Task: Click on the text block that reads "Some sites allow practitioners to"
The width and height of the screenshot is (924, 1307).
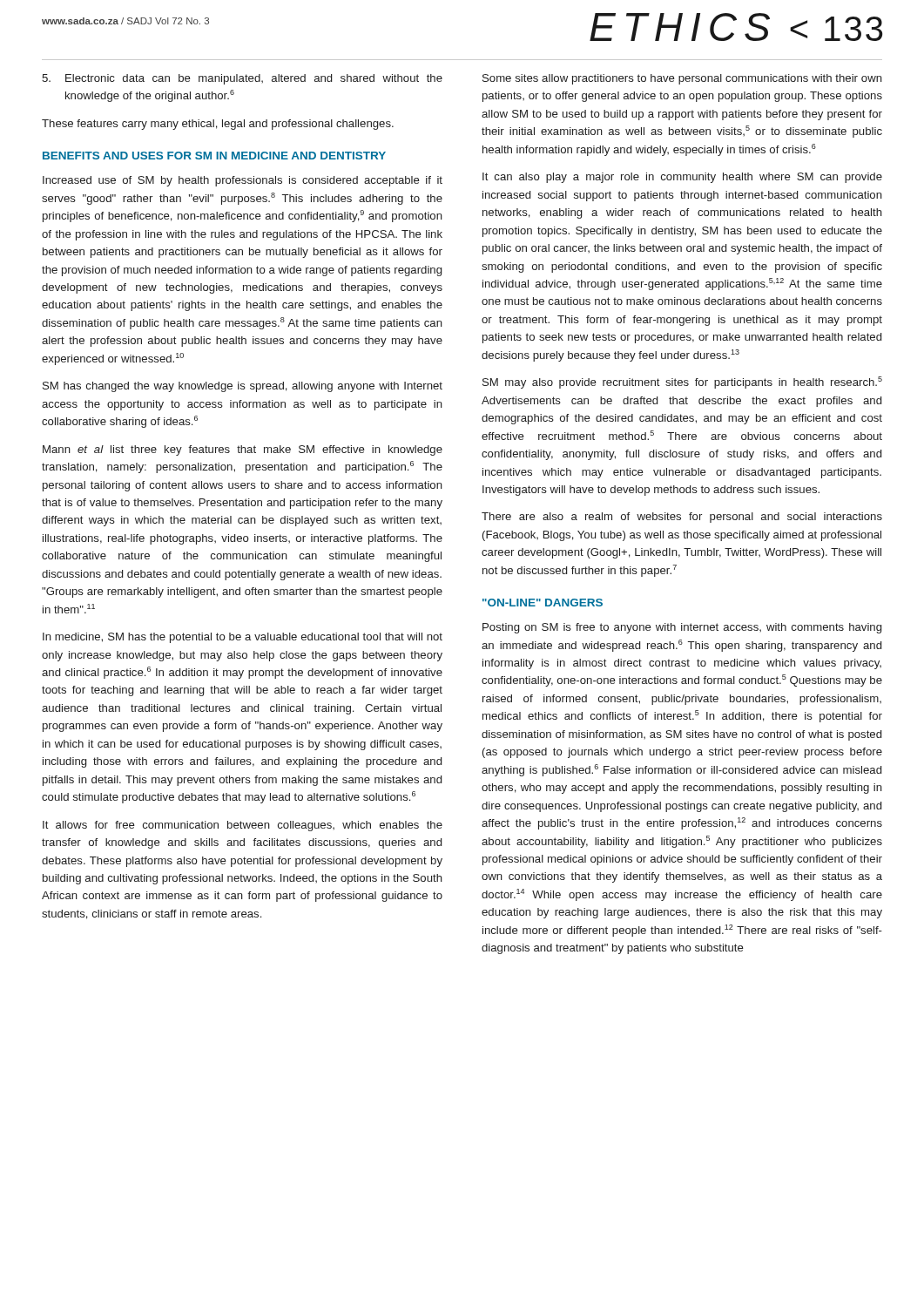Action: pos(682,114)
